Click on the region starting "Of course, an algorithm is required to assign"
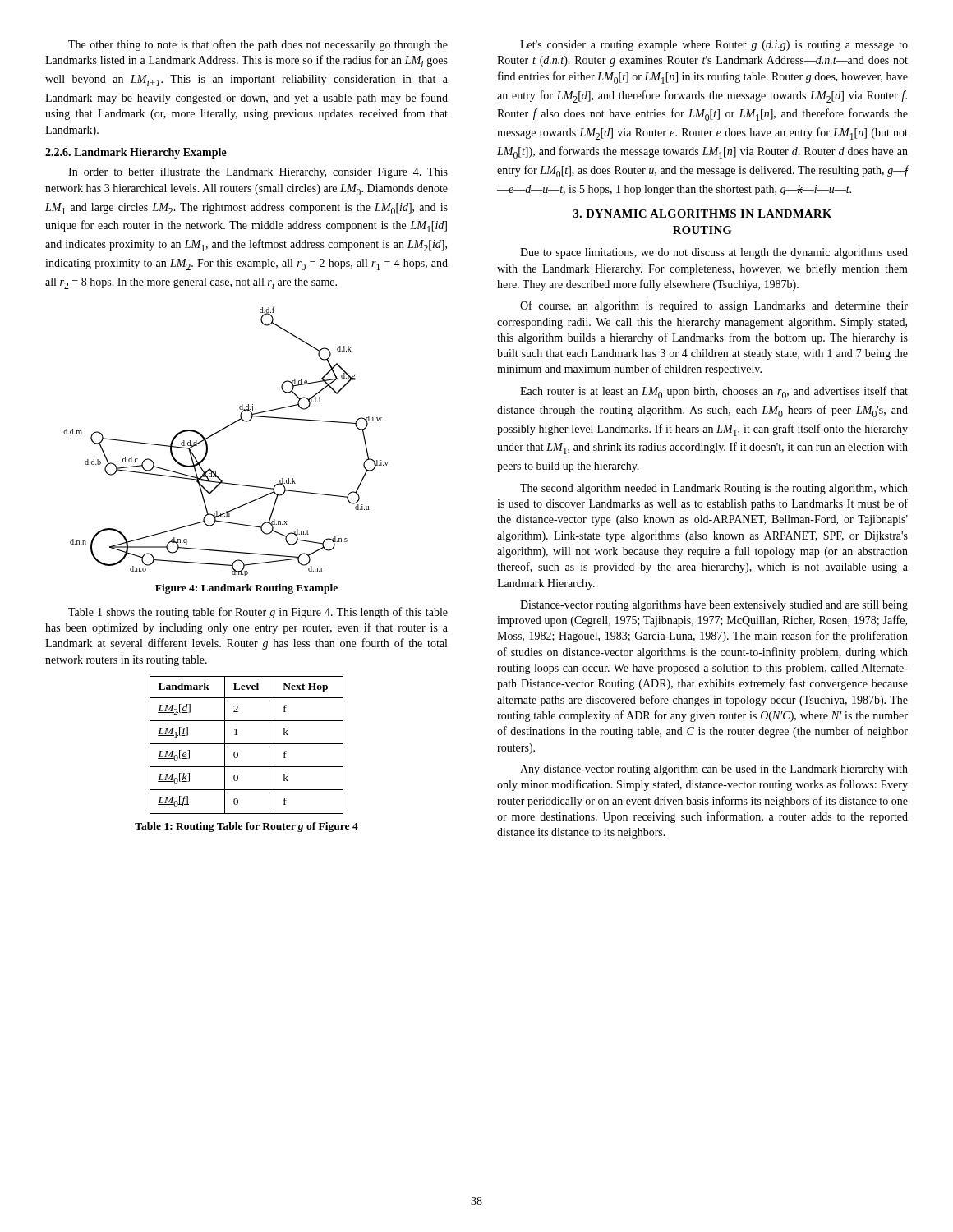 [x=702, y=338]
